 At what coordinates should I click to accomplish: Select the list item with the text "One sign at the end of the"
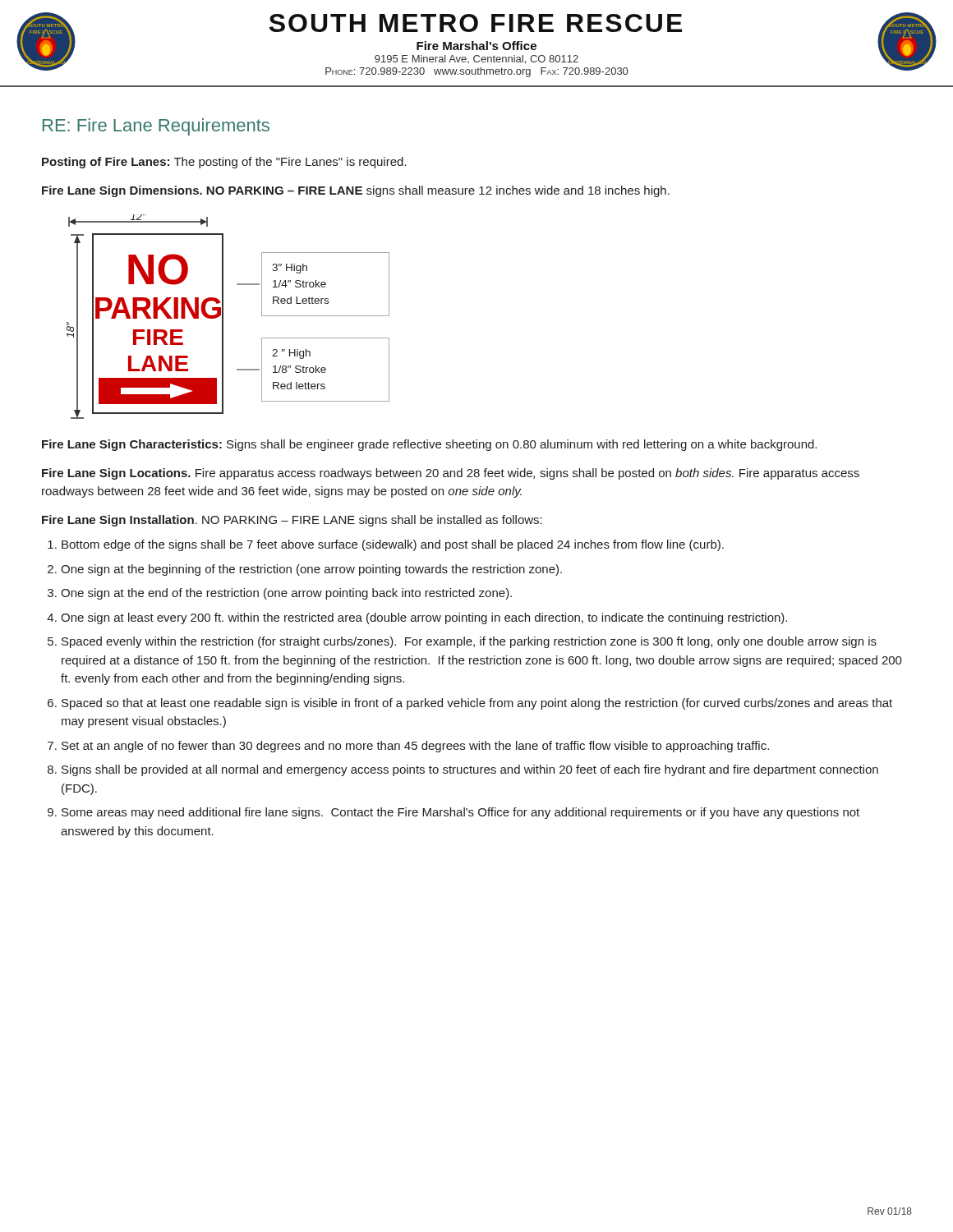287,593
